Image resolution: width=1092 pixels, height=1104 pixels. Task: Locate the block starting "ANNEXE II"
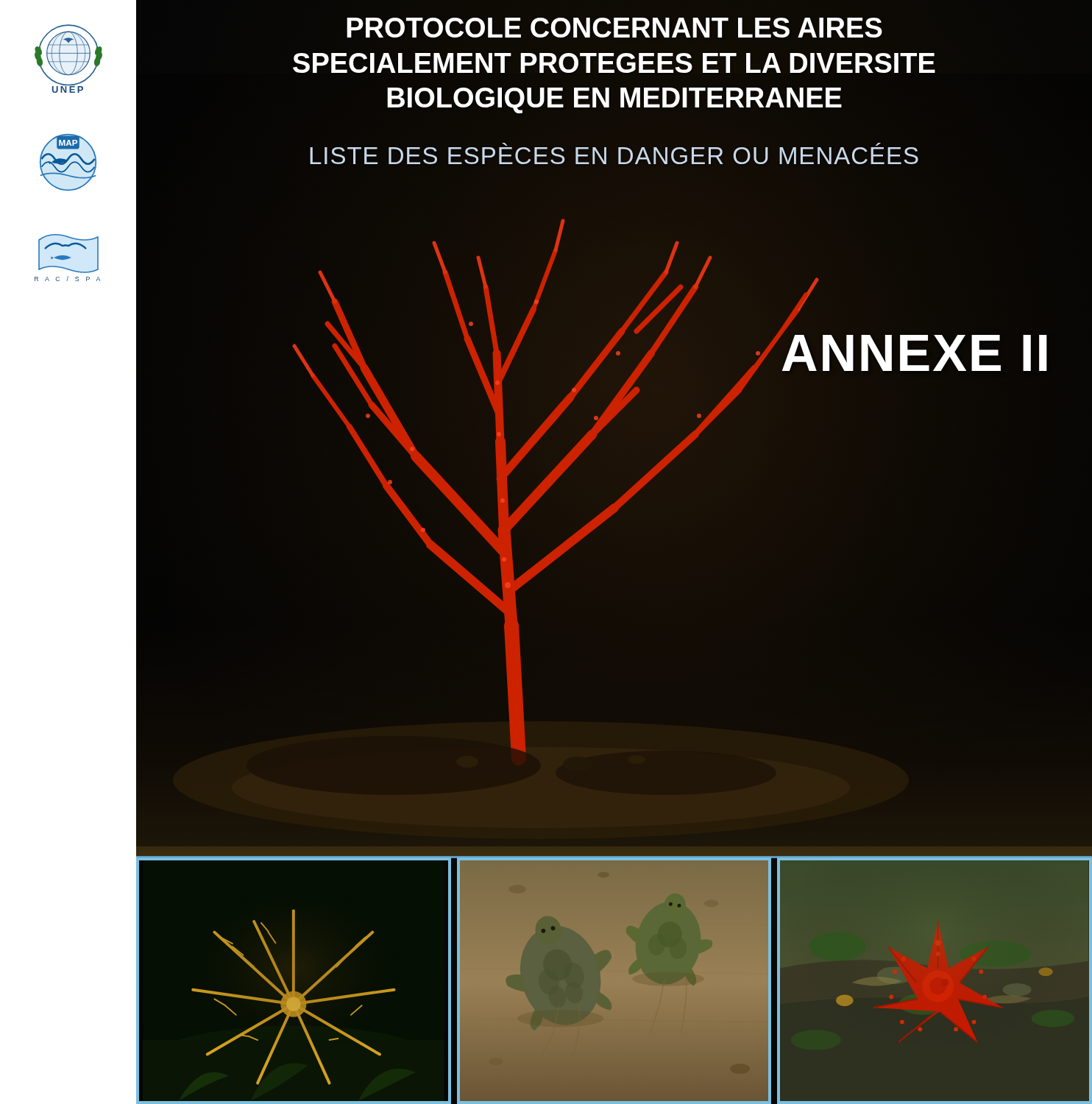point(916,353)
